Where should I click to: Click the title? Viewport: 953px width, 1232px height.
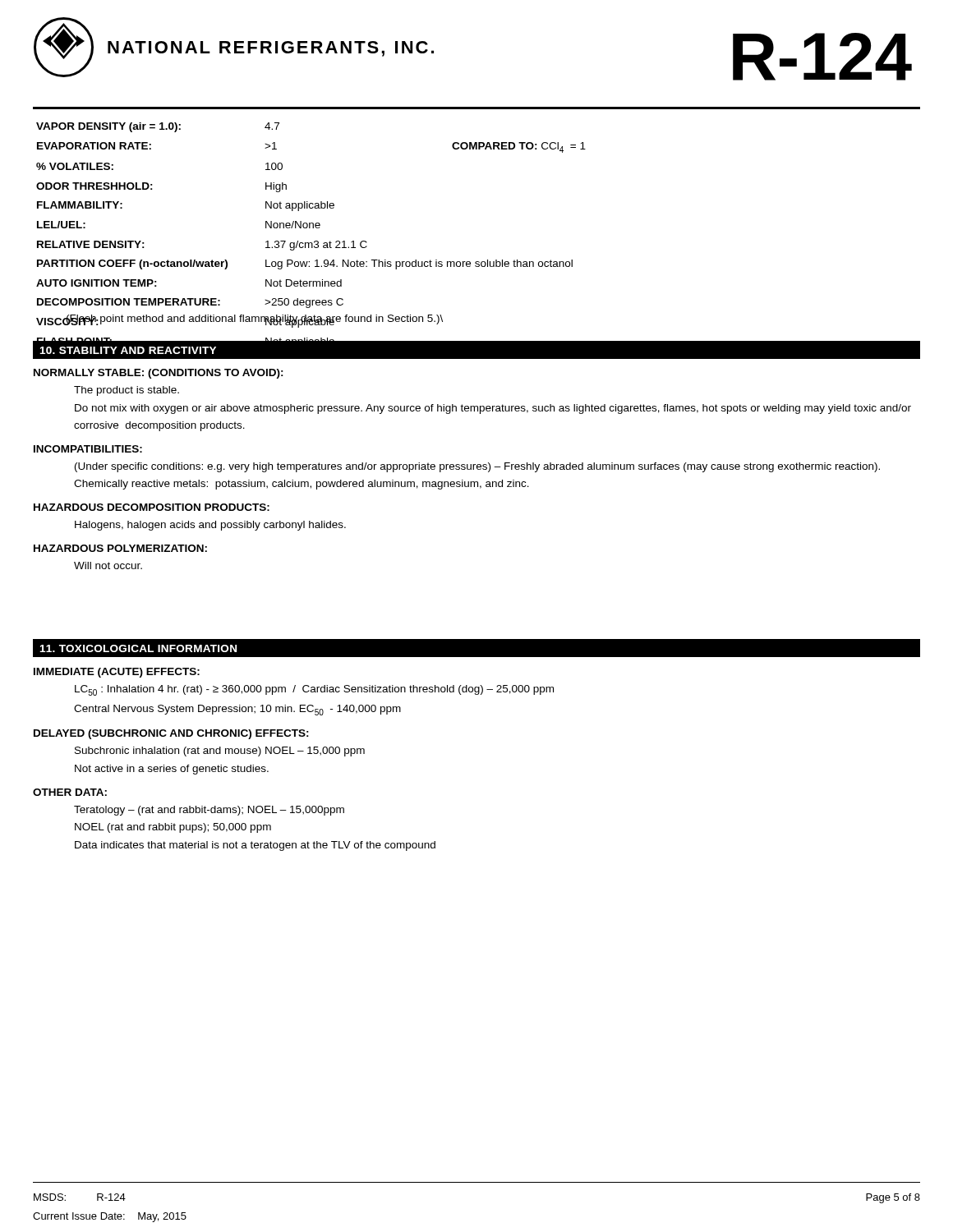(820, 57)
